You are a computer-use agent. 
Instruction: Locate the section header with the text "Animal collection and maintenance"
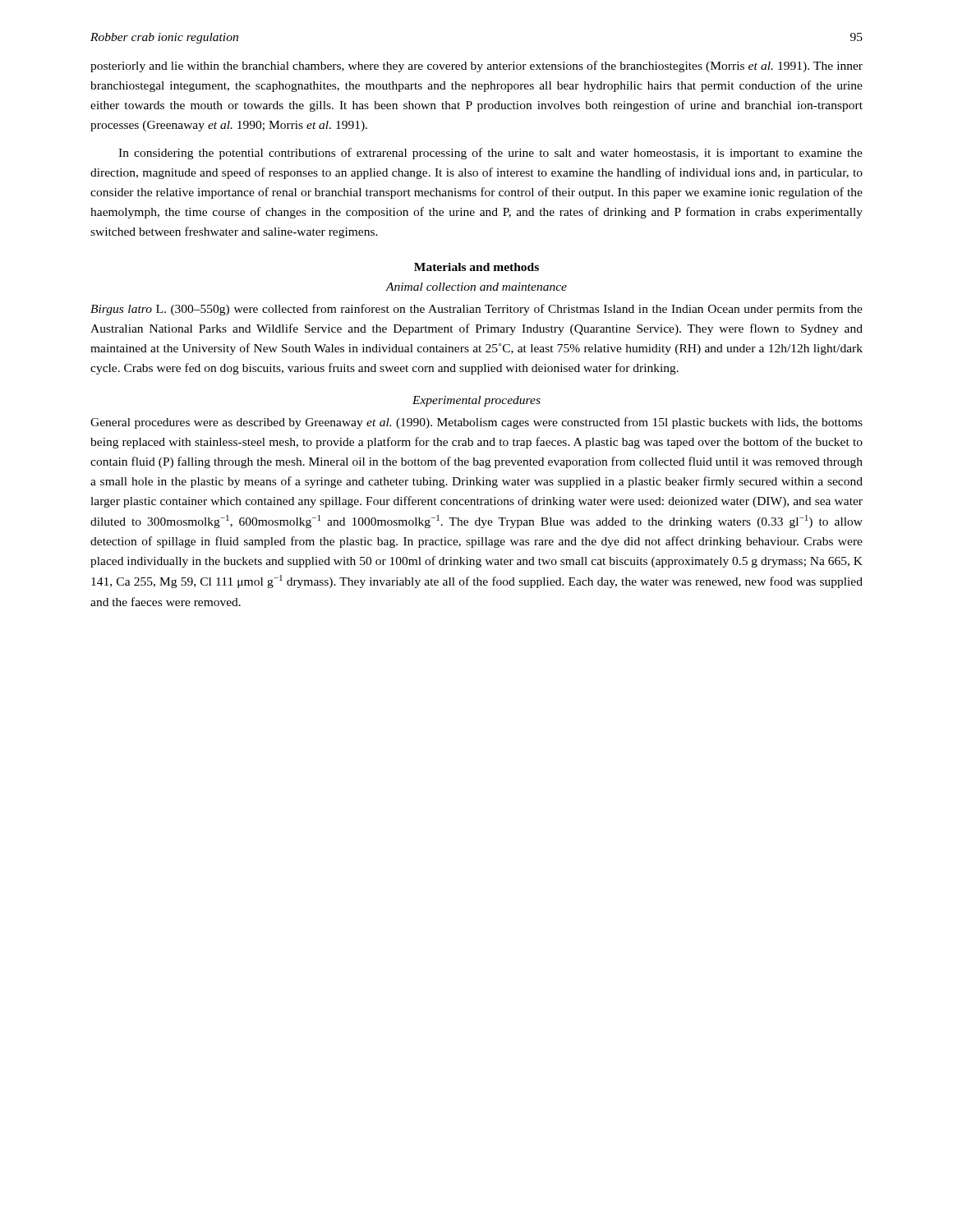(476, 286)
